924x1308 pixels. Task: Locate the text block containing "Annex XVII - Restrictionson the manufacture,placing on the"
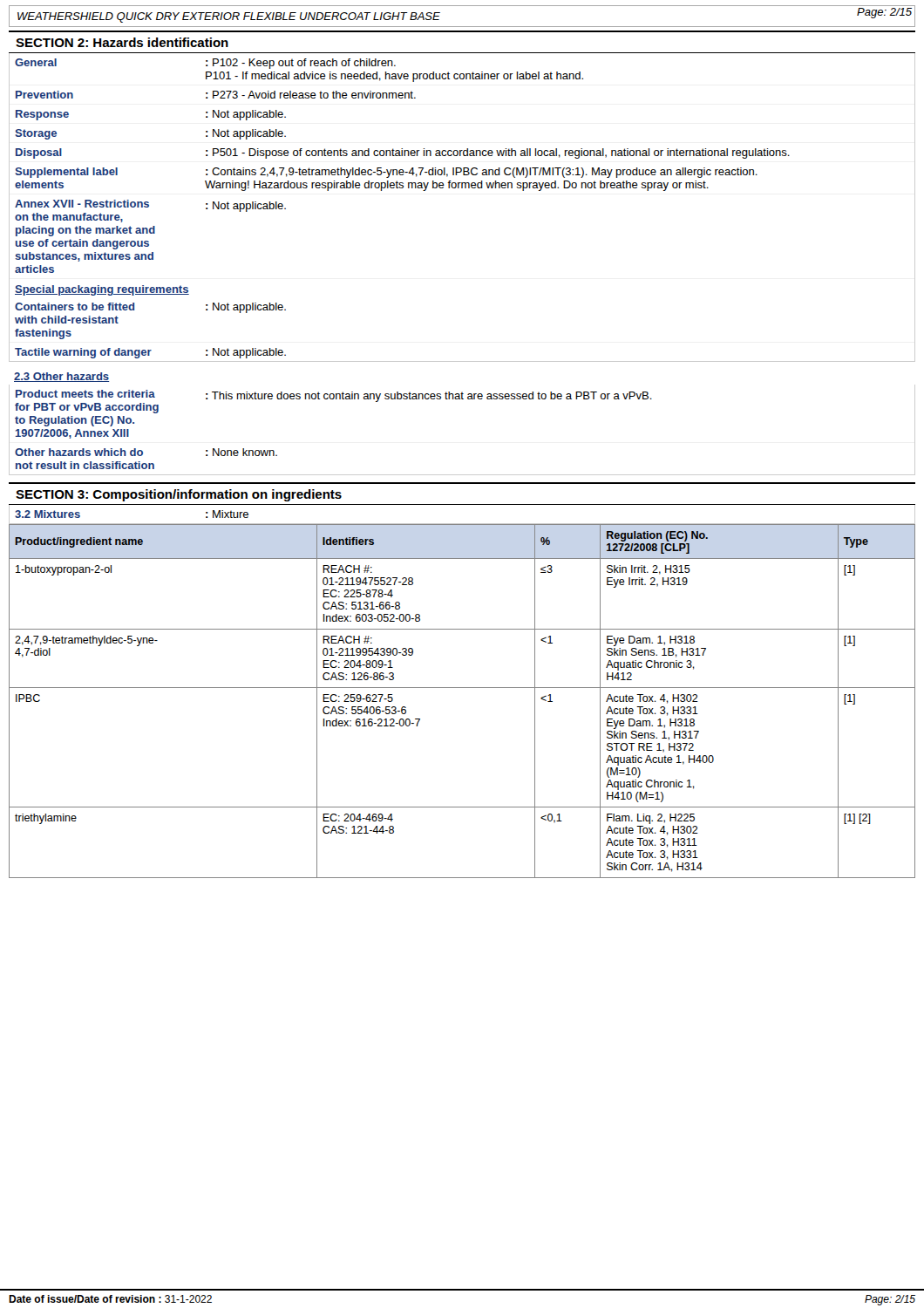(x=150, y=236)
